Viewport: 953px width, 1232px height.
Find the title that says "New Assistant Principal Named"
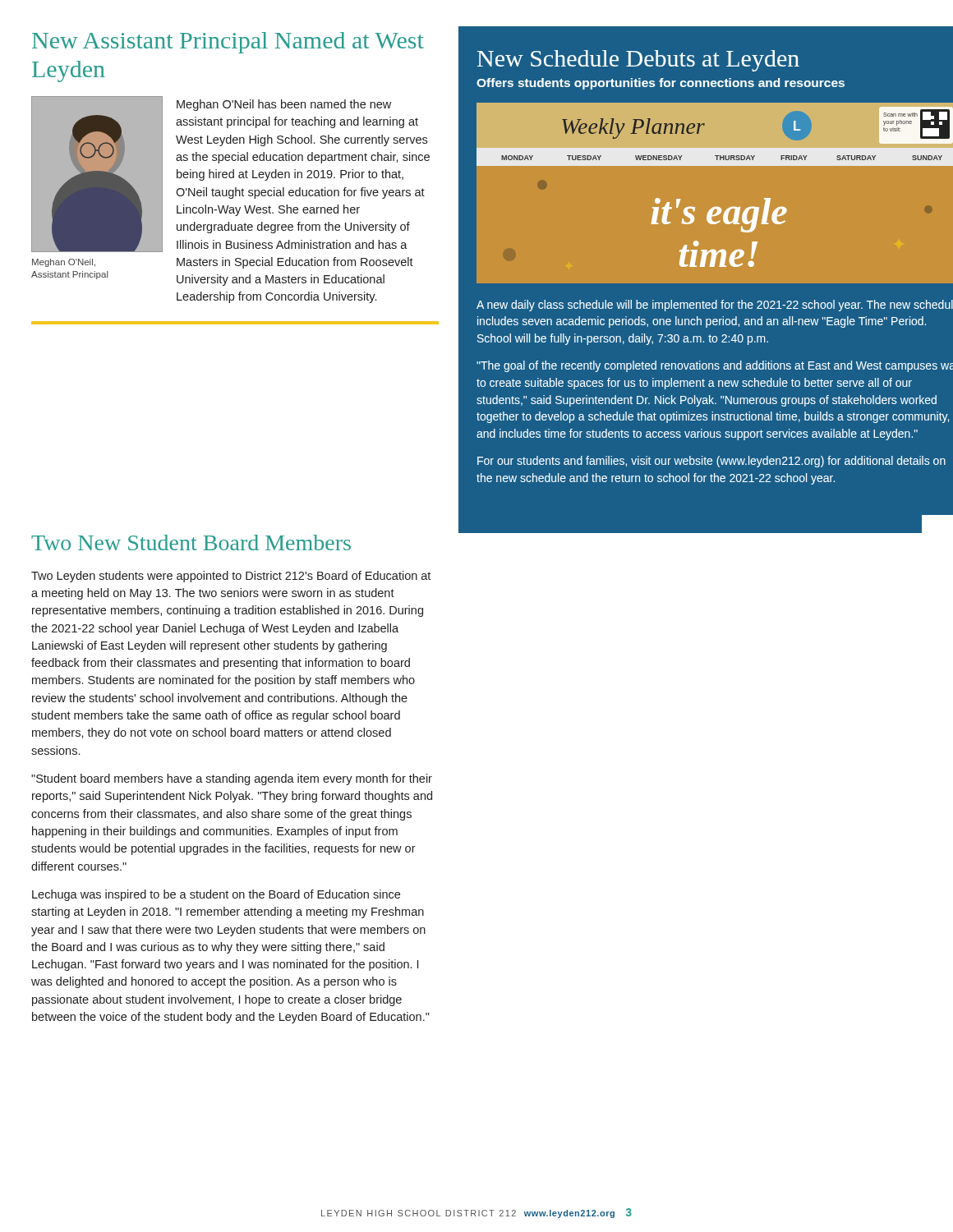coord(235,55)
